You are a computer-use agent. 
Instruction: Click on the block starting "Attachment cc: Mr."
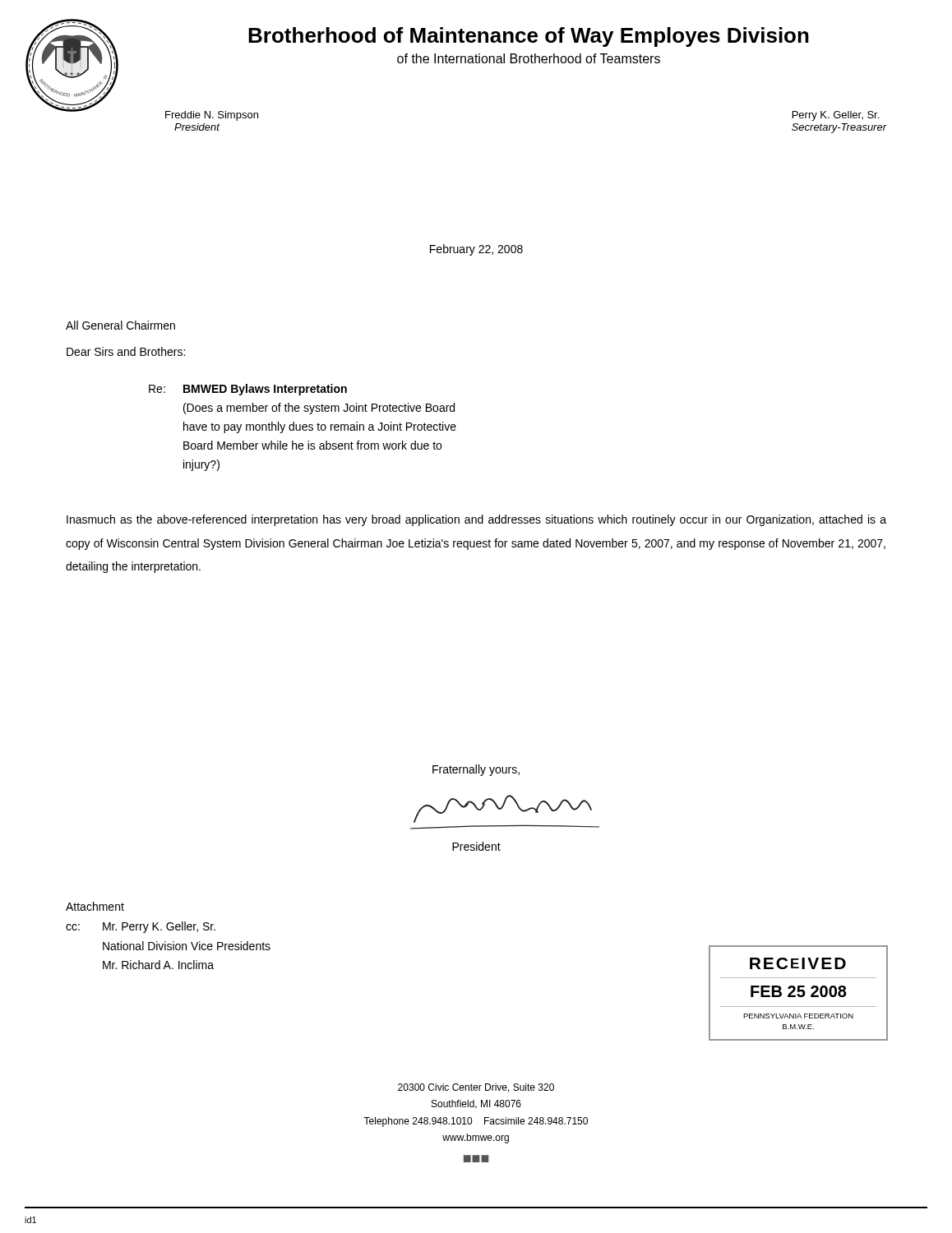click(x=168, y=938)
